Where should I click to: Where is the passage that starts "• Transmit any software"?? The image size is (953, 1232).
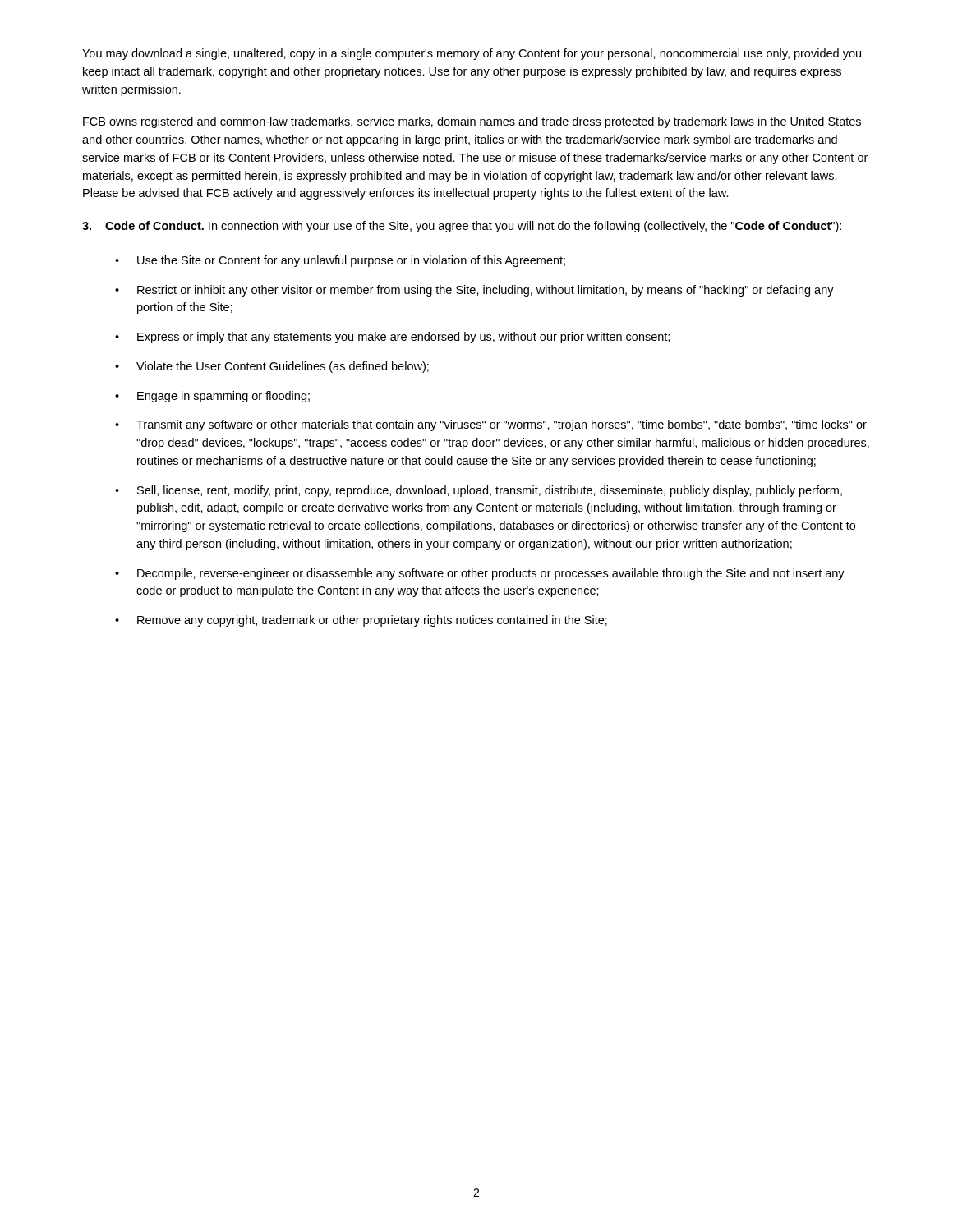coord(493,443)
